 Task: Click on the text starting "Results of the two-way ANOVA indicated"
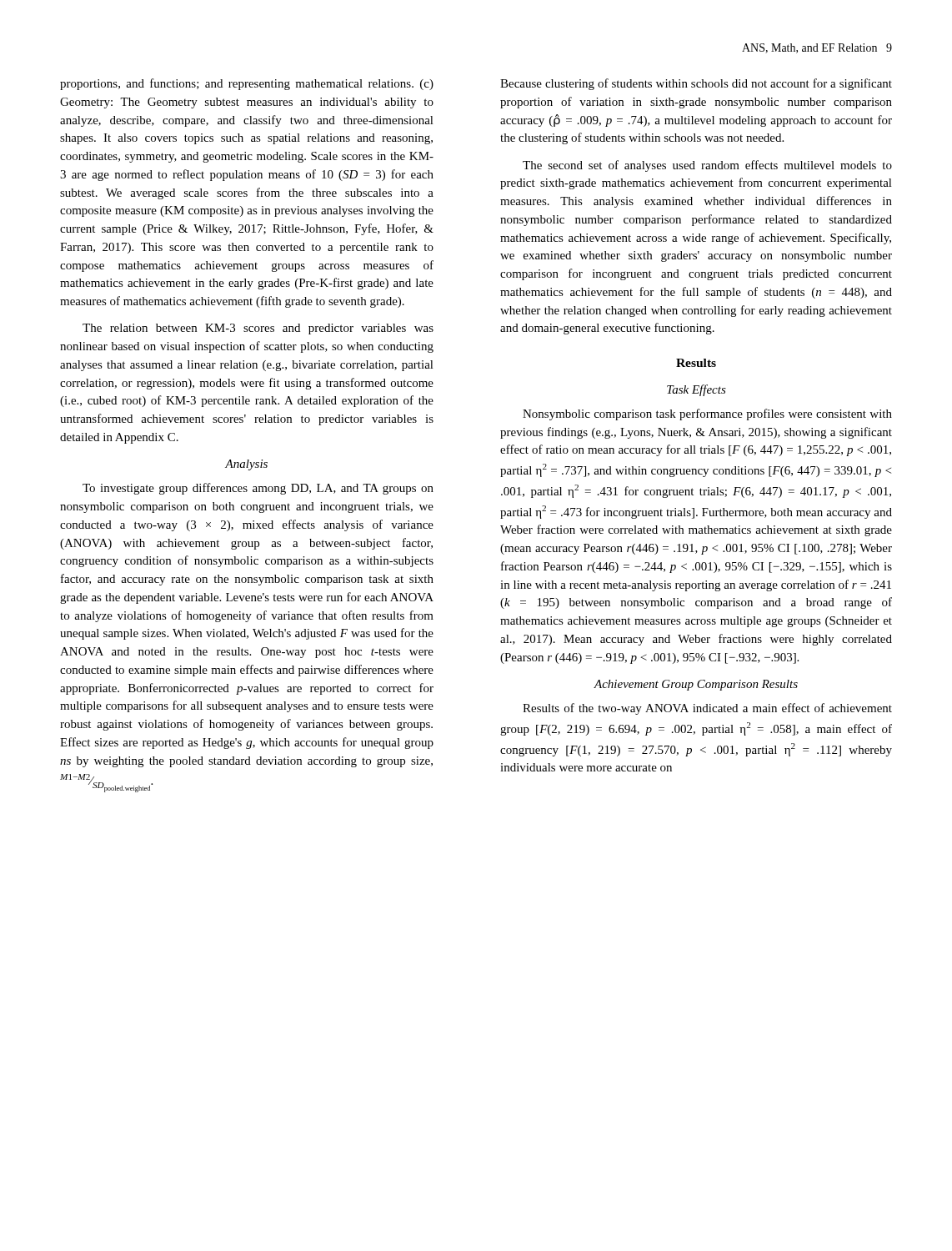(x=696, y=739)
